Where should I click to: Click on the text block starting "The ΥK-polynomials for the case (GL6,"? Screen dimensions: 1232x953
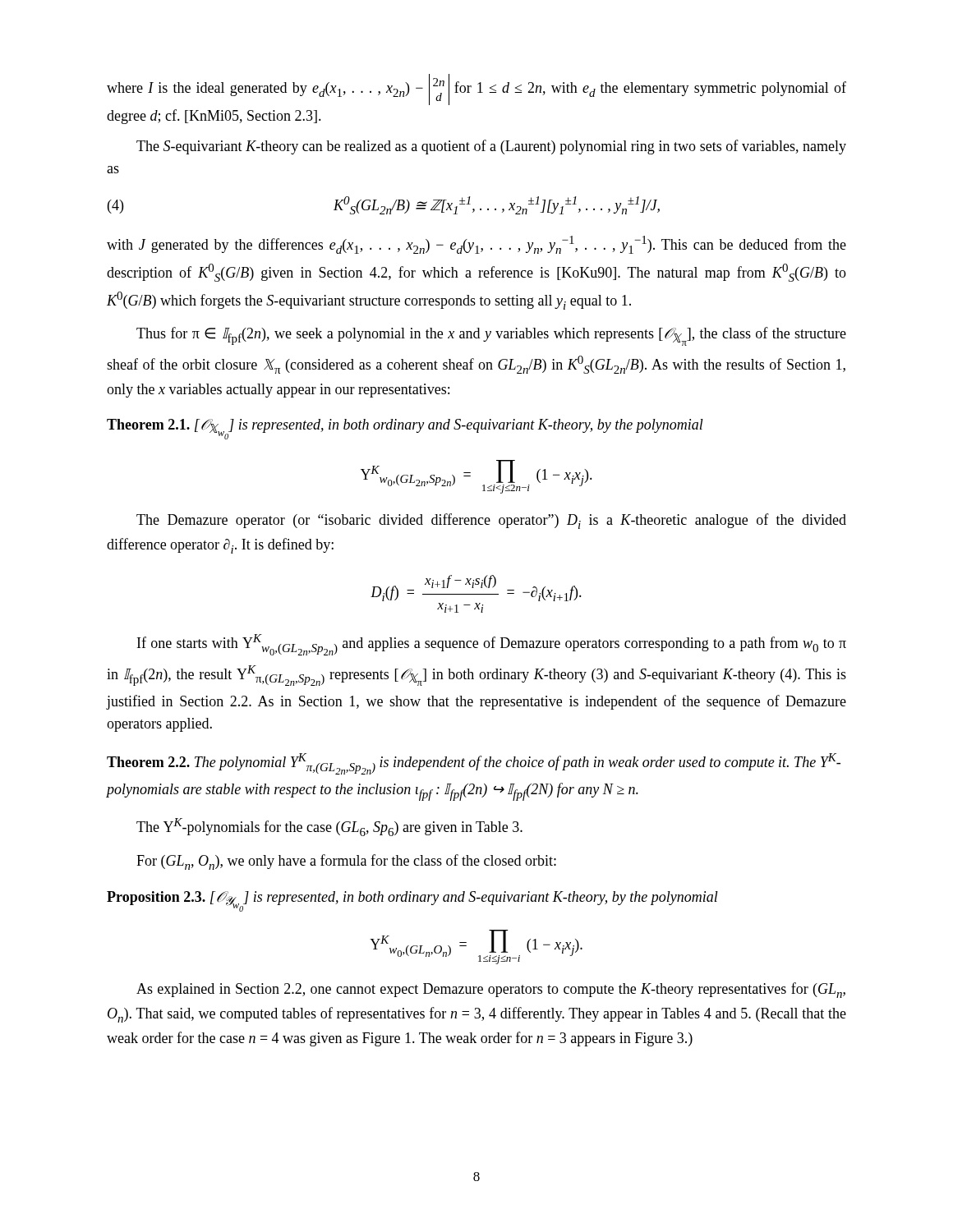click(x=330, y=827)
